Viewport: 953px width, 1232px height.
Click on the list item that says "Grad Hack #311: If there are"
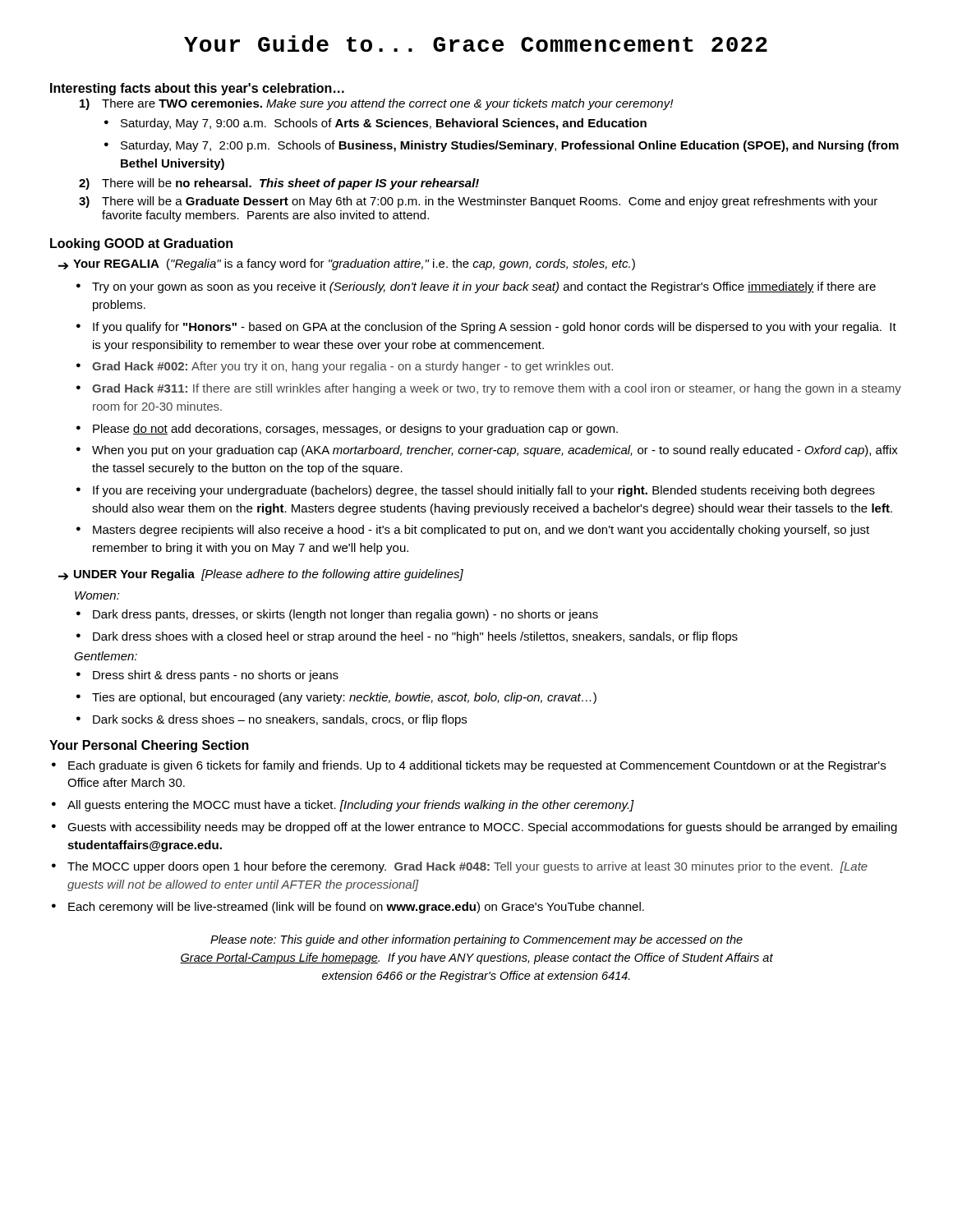pos(497,397)
